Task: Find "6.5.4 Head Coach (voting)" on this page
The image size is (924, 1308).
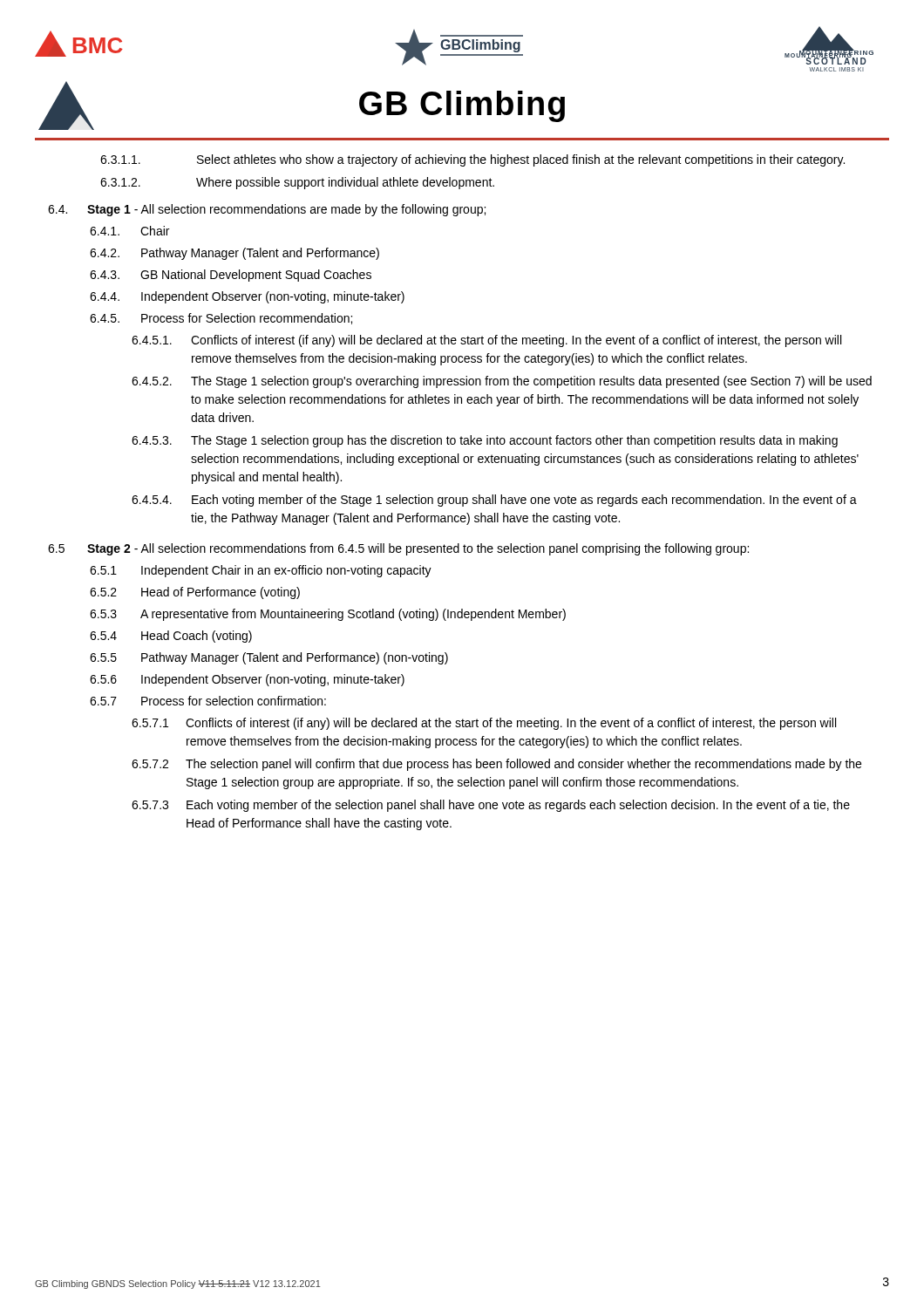Action: click(171, 636)
